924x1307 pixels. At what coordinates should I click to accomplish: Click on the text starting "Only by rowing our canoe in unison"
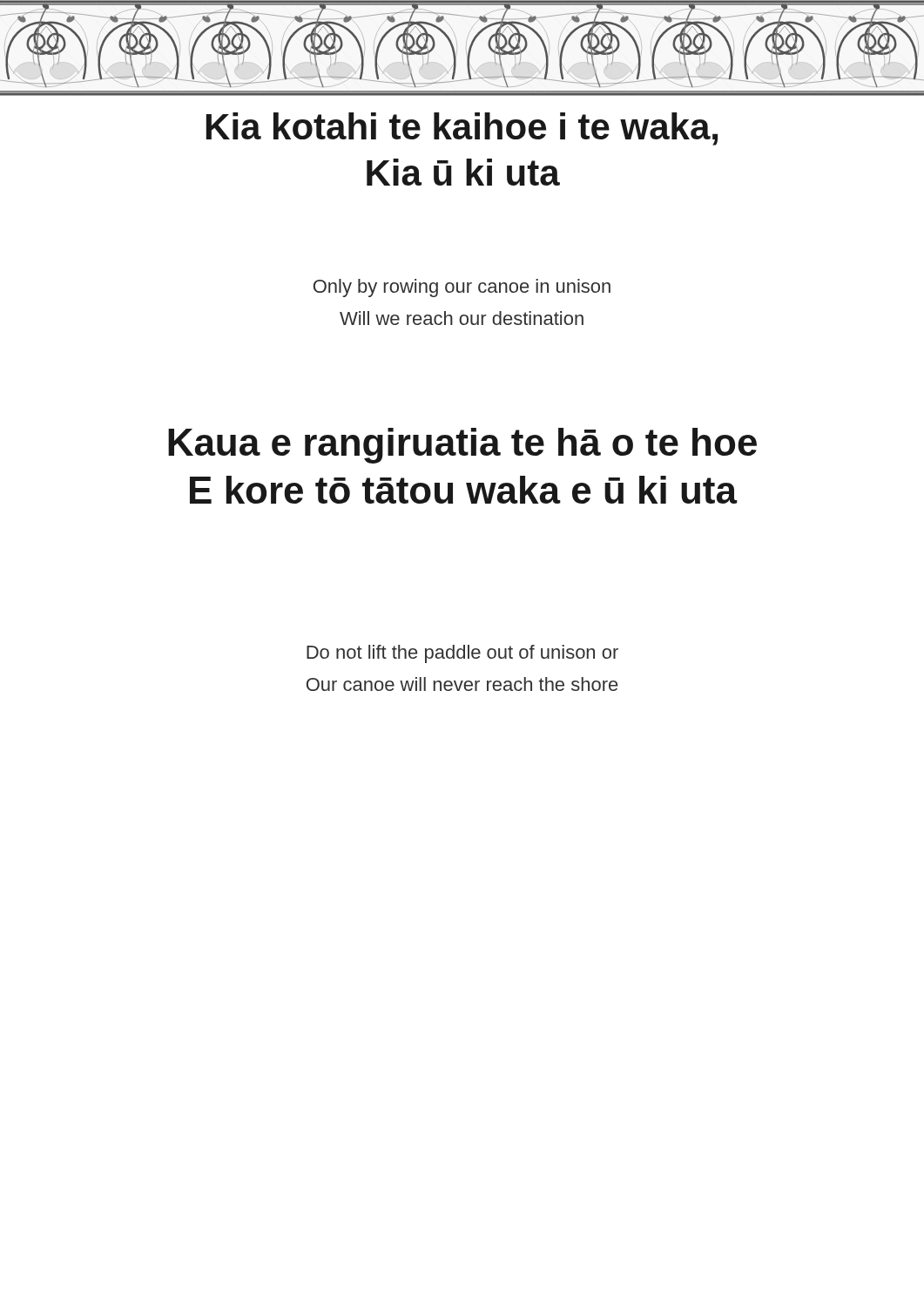click(462, 303)
